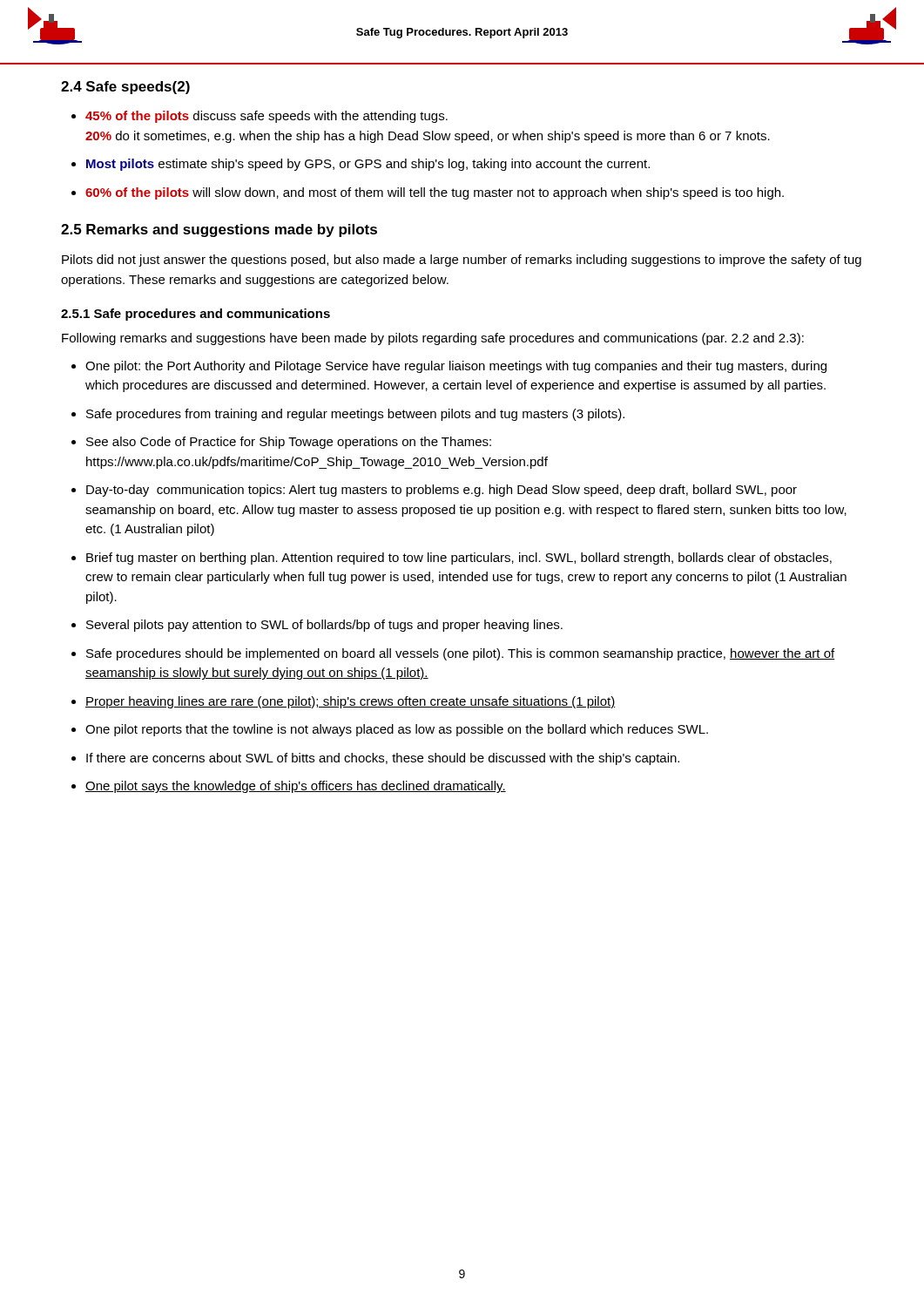Viewport: 924px width, 1307px height.
Task: Where is the passage that starts "60% of the pilots will slow"?
Action: click(x=462, y=192)
